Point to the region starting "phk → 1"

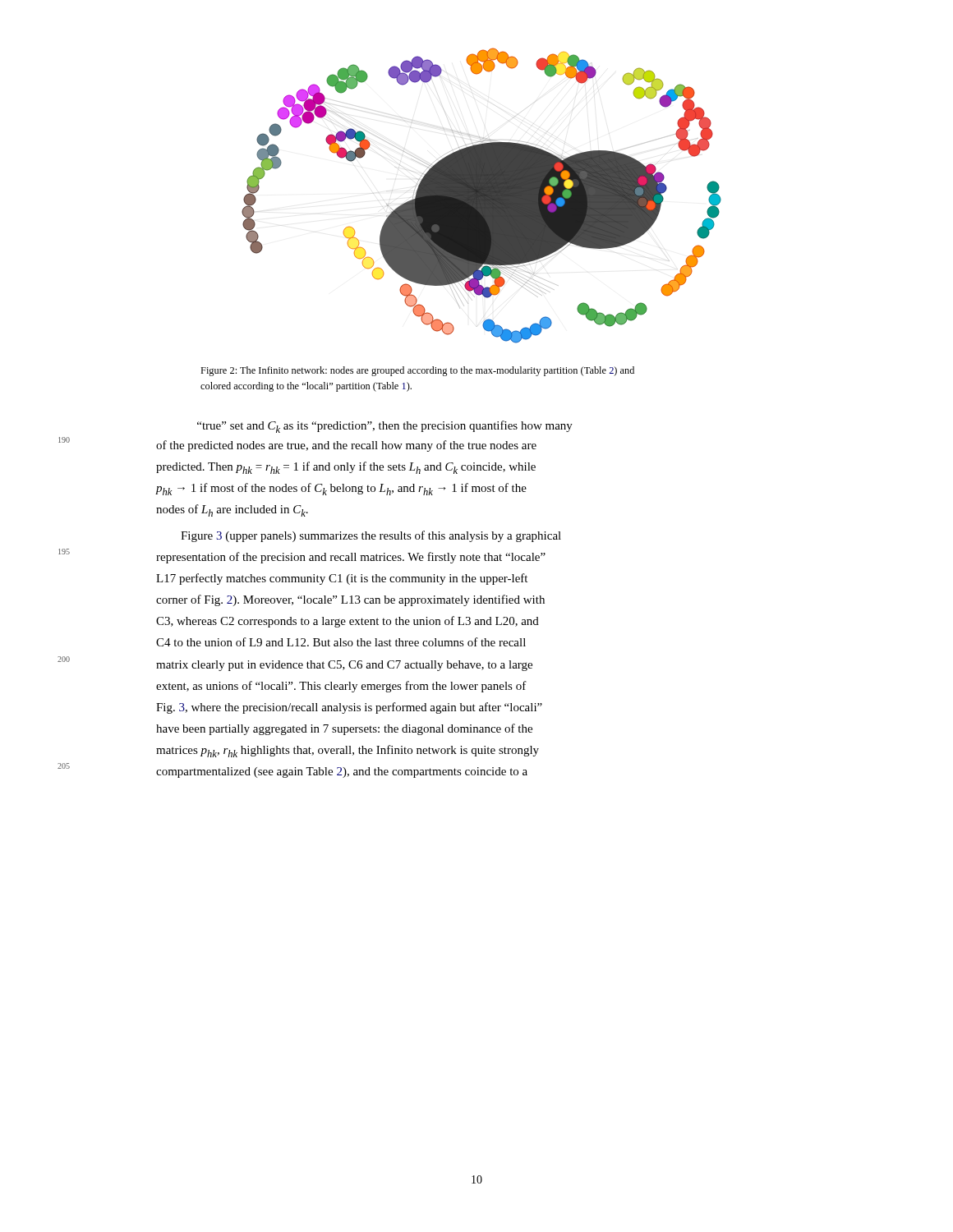click(341, 490)
